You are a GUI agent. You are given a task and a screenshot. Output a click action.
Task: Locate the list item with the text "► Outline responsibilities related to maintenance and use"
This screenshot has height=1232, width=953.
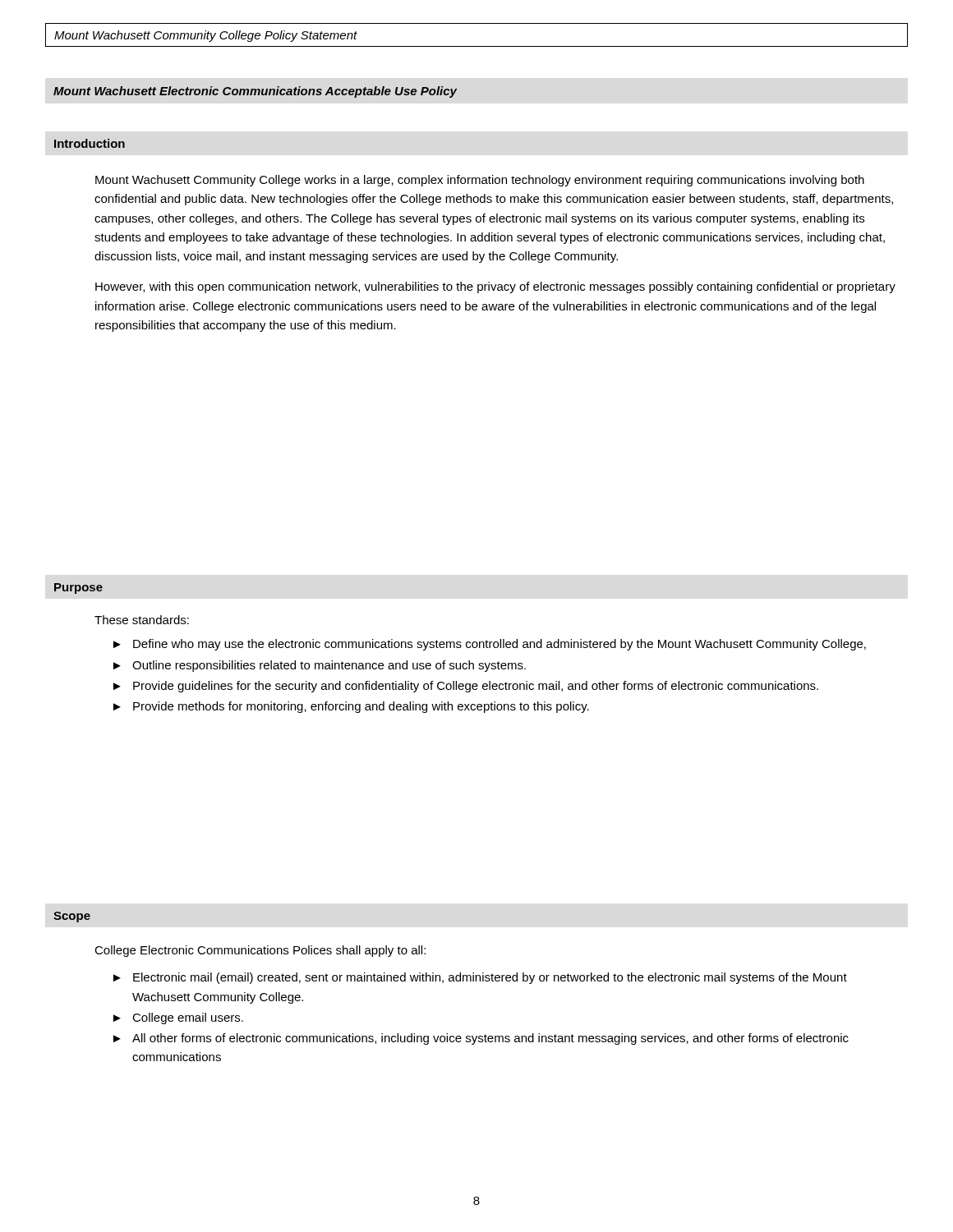point(509,665)
